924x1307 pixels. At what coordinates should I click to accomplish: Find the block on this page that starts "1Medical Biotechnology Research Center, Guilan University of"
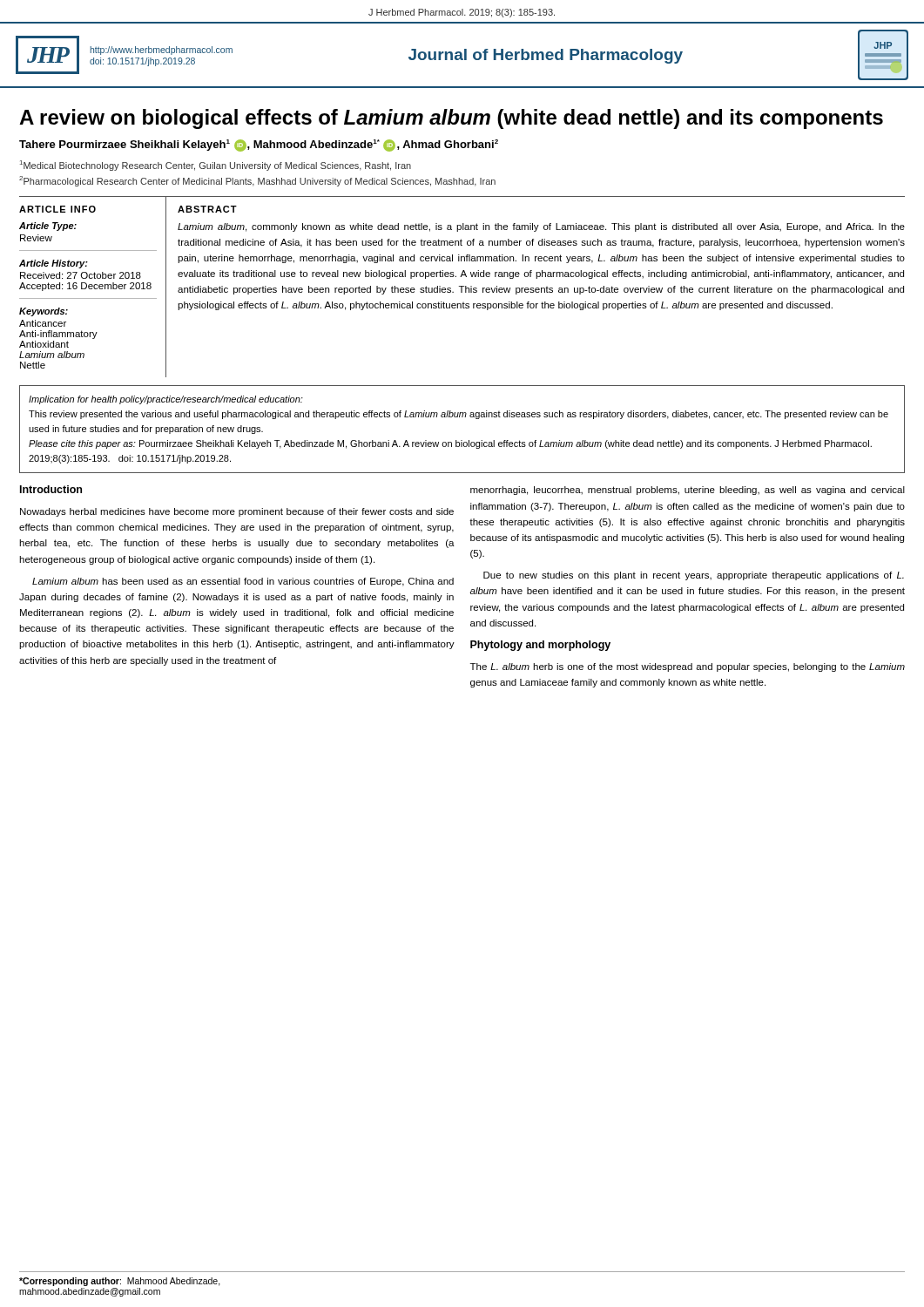257,172
